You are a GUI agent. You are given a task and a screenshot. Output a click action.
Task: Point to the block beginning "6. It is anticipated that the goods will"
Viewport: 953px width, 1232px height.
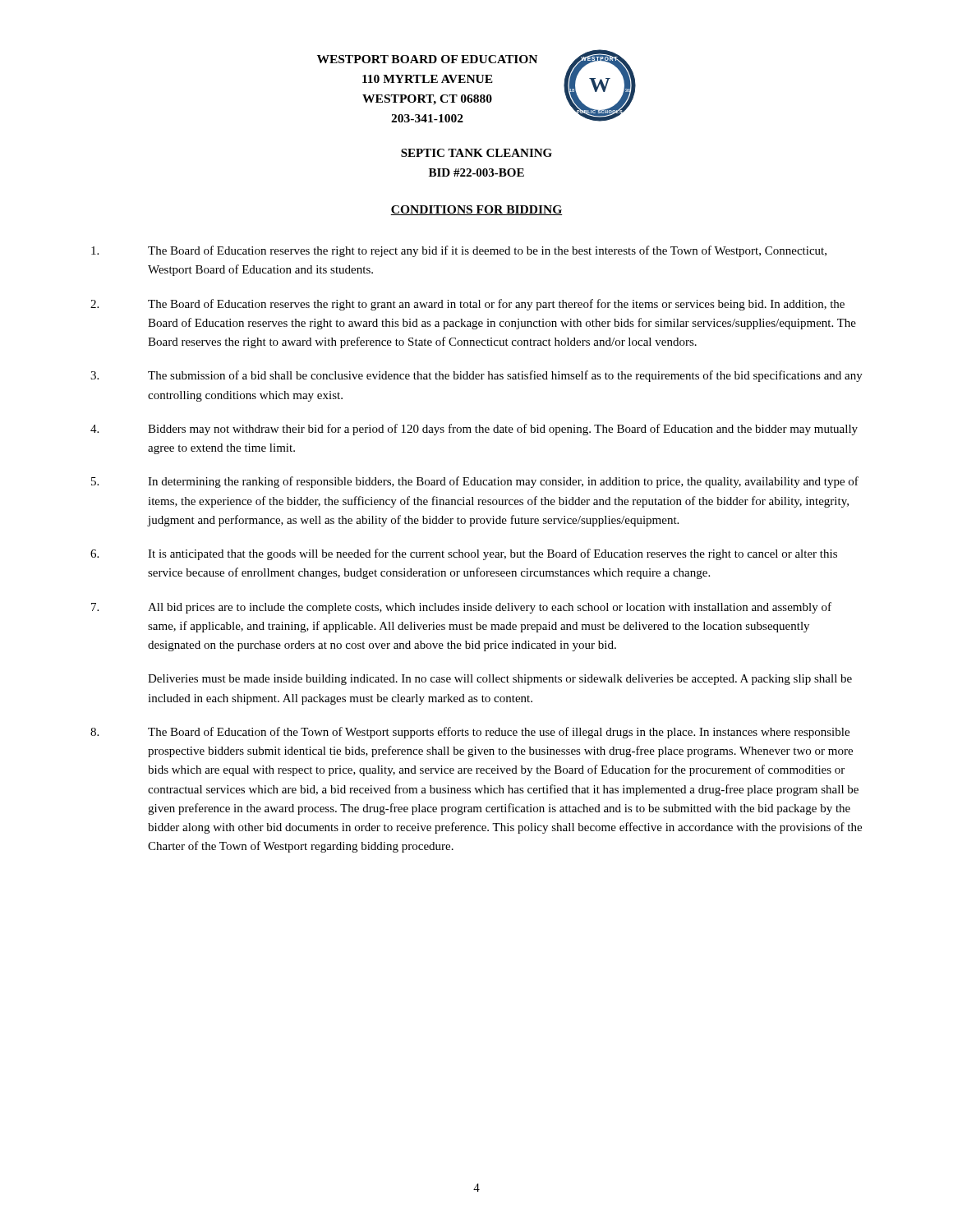click(476, 564)
